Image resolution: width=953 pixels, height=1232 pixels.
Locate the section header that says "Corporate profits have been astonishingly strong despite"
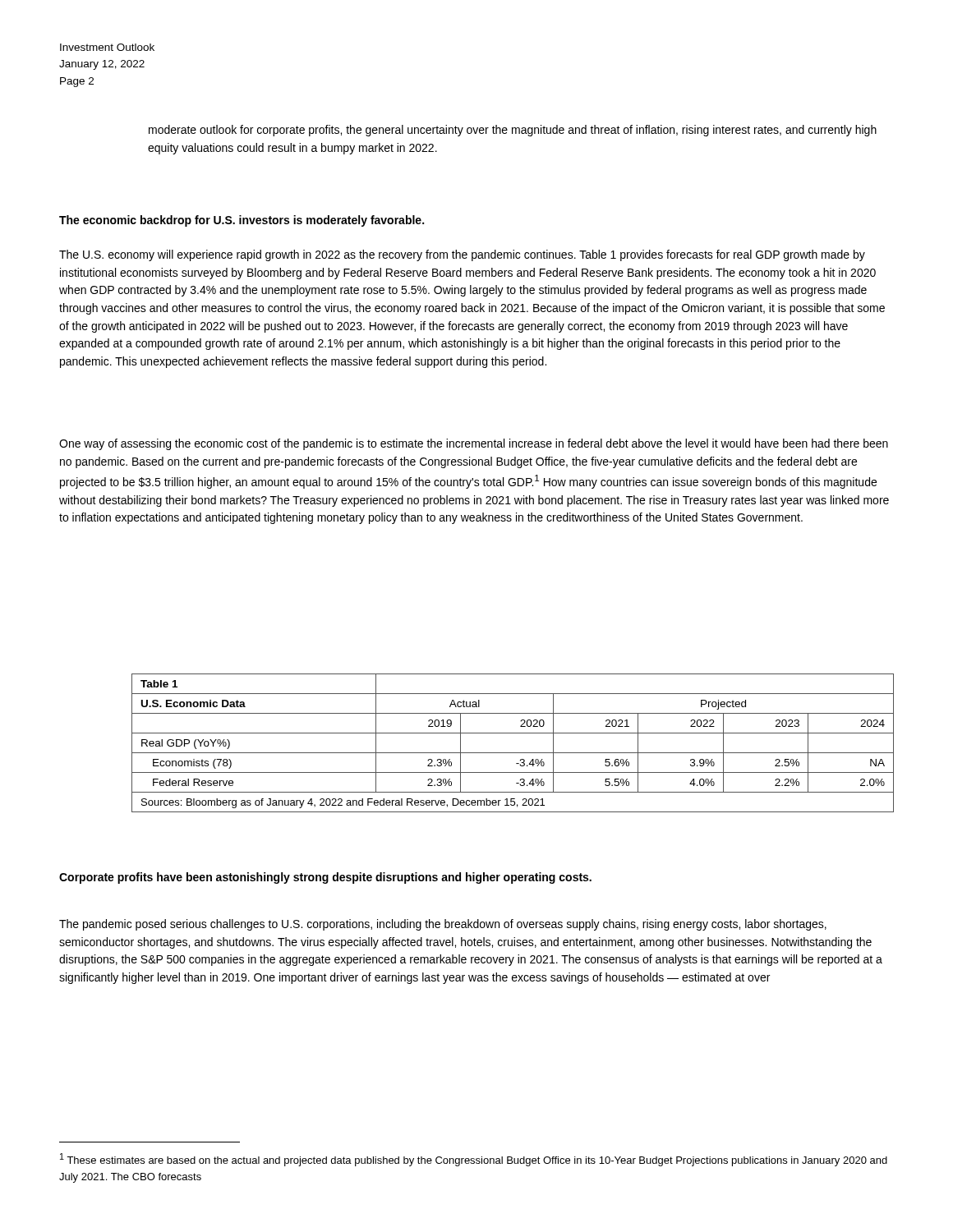[326, 877]
